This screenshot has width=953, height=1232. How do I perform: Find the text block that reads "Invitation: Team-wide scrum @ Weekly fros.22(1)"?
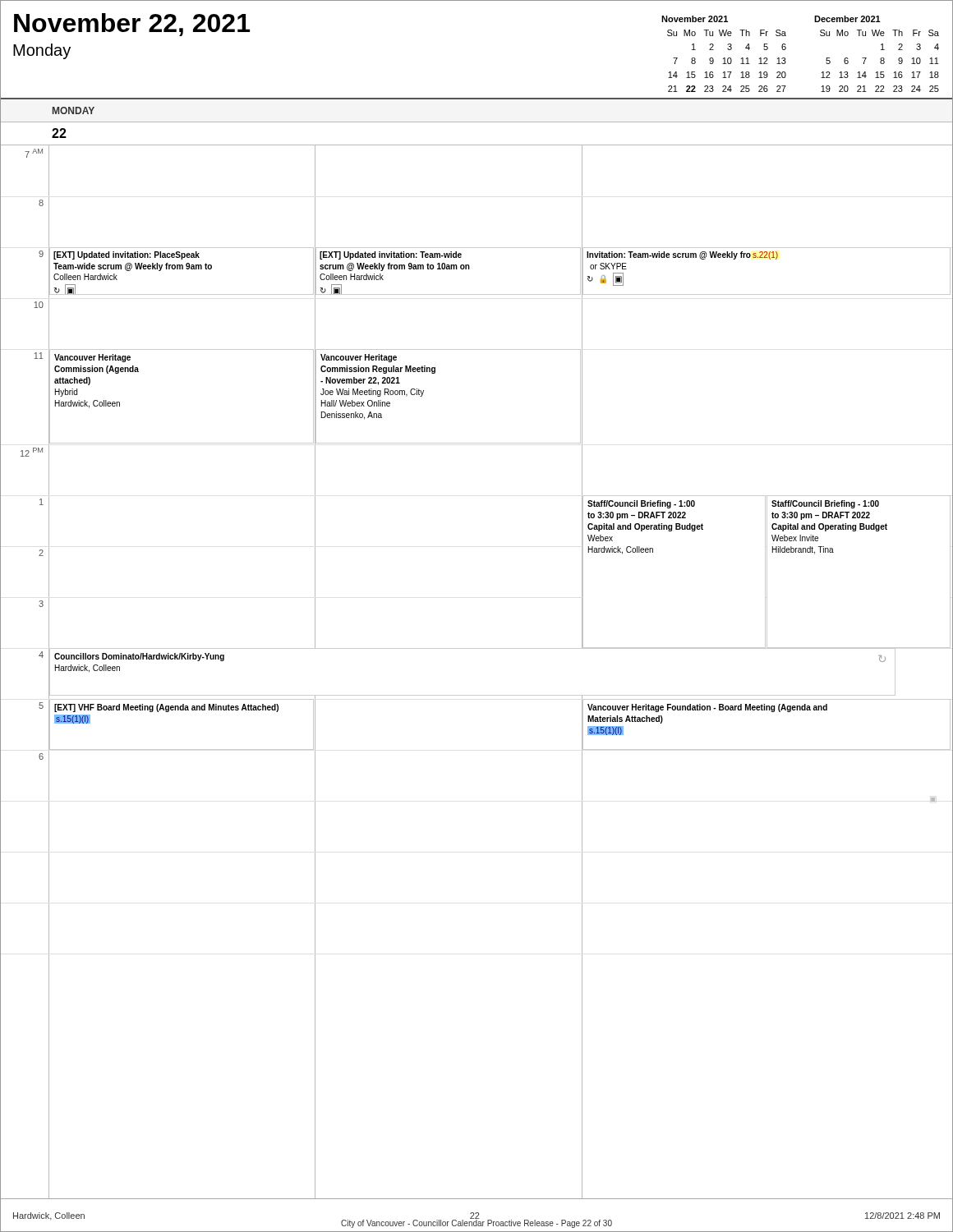[766, 268]
